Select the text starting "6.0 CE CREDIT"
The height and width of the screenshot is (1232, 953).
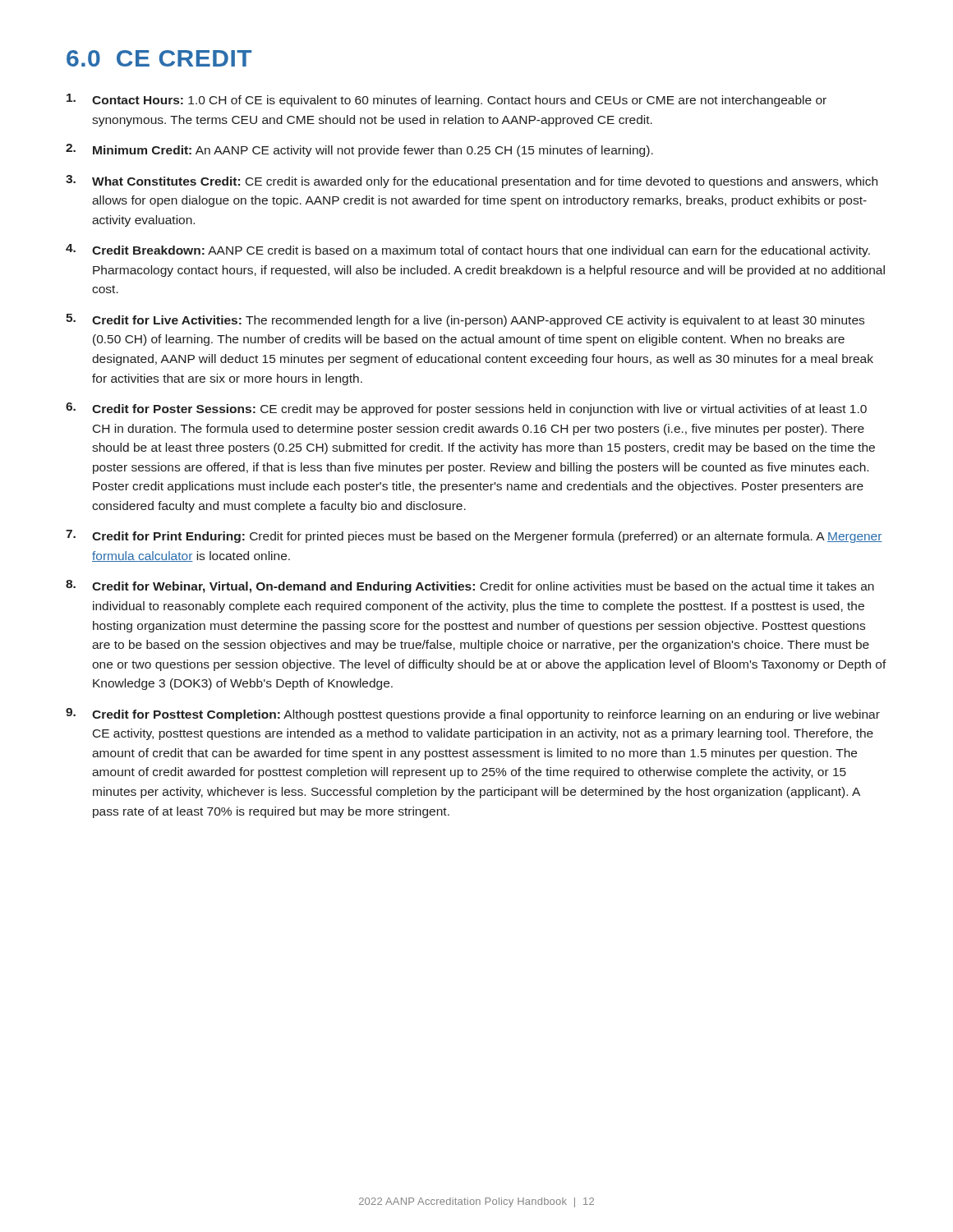tap(159, 58)
